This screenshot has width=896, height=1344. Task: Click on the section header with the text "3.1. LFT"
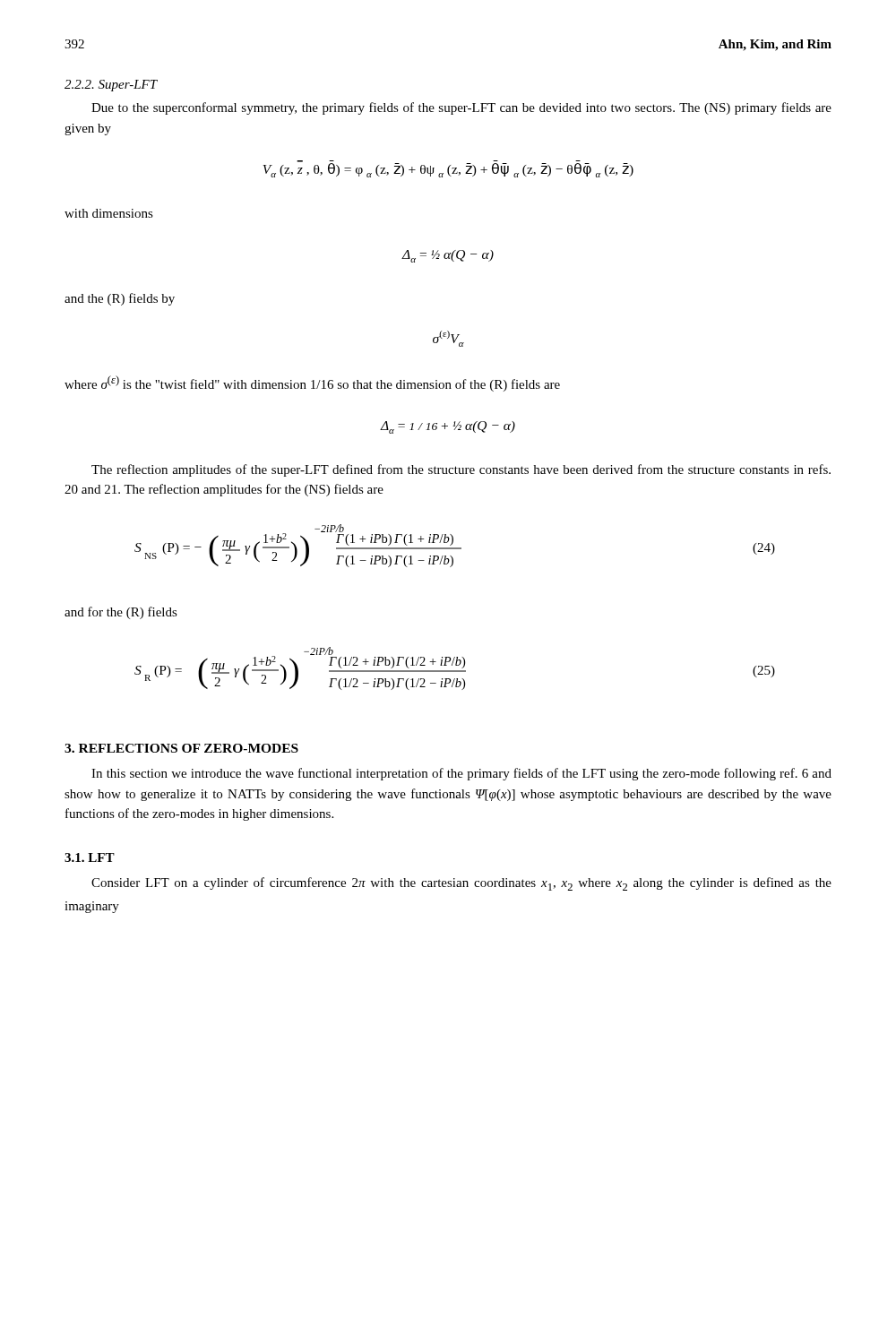tap(89, 857)
